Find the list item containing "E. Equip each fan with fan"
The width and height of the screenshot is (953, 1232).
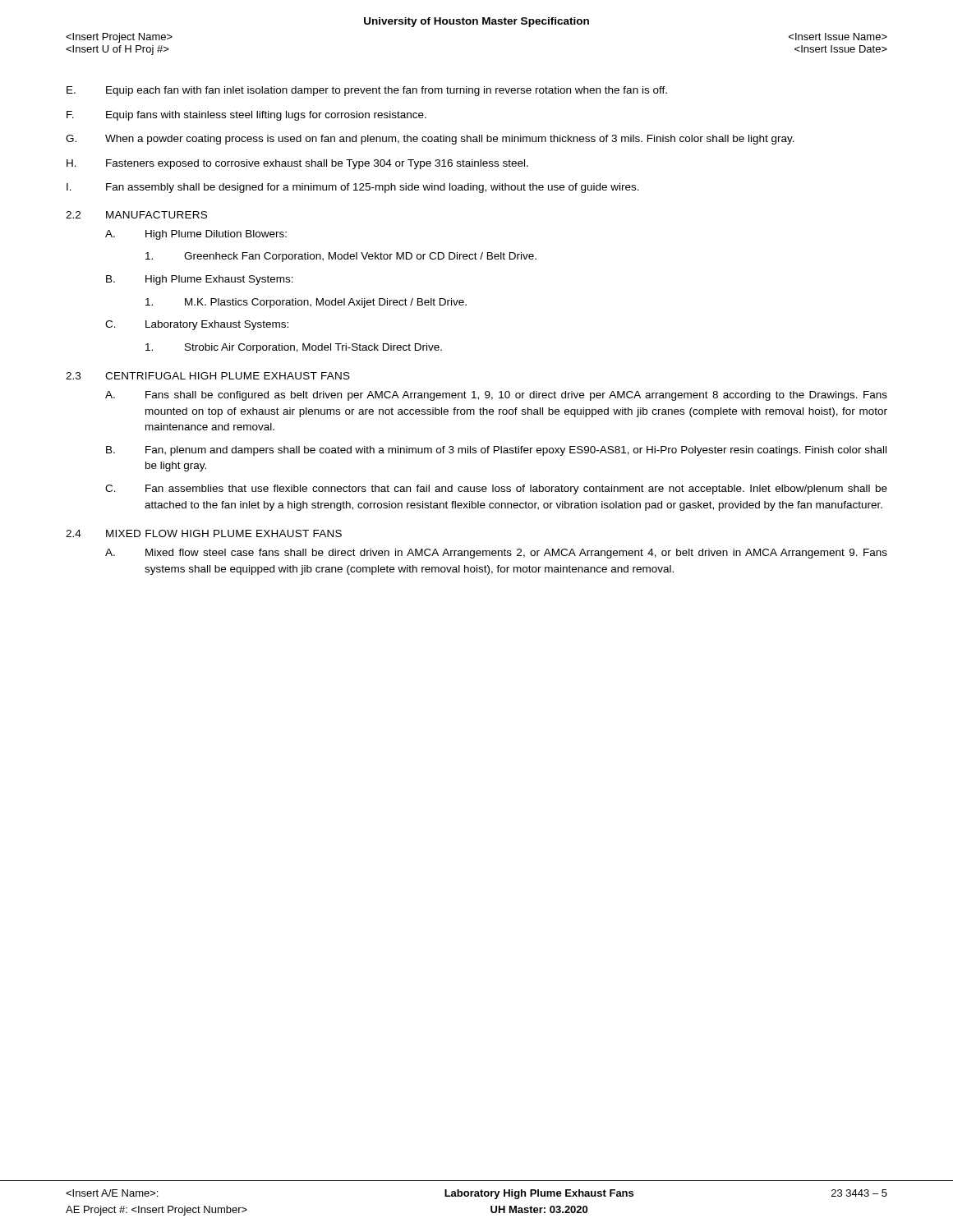pos(476,90)
